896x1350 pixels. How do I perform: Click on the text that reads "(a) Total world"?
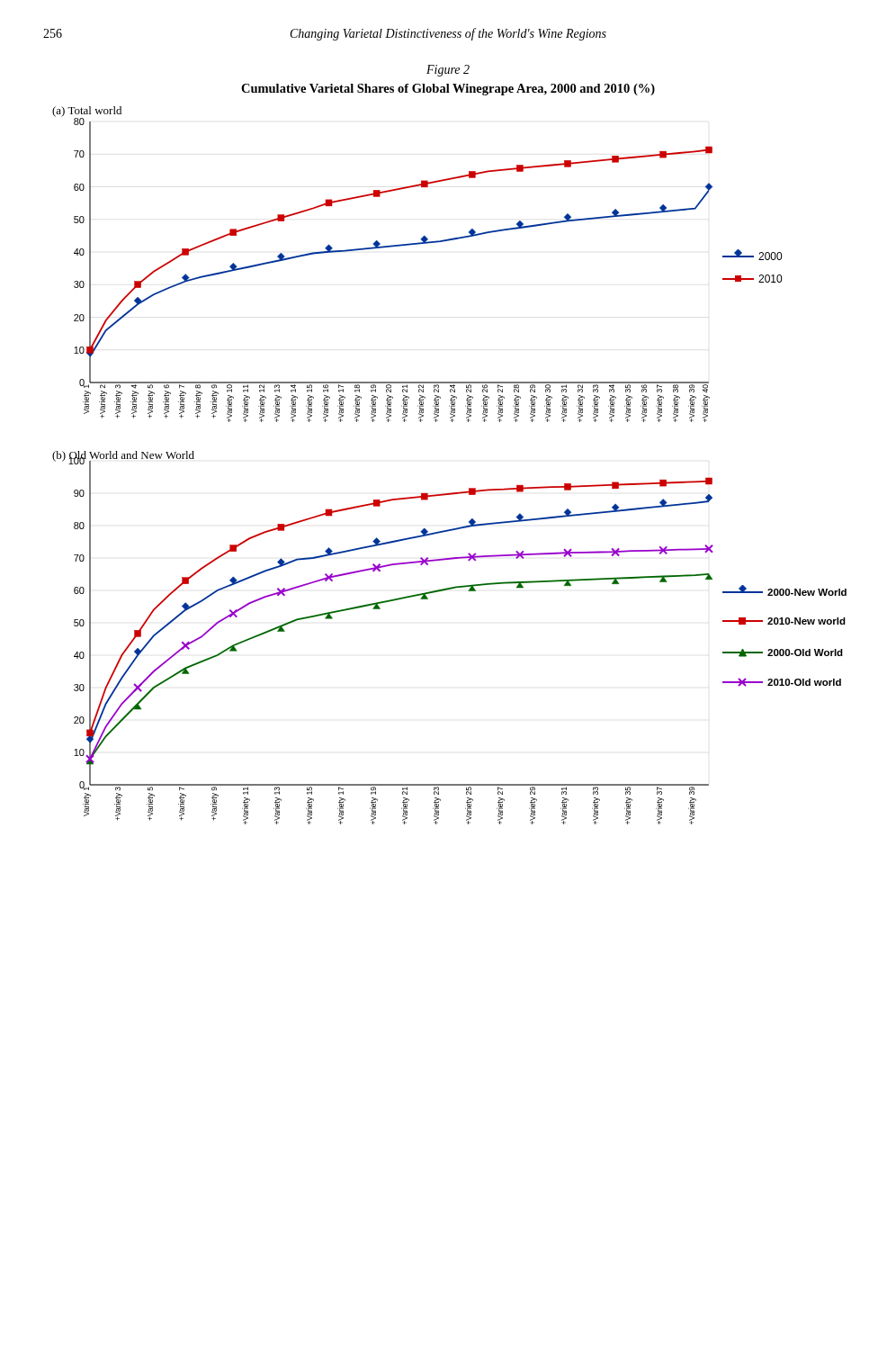(87, 110)
